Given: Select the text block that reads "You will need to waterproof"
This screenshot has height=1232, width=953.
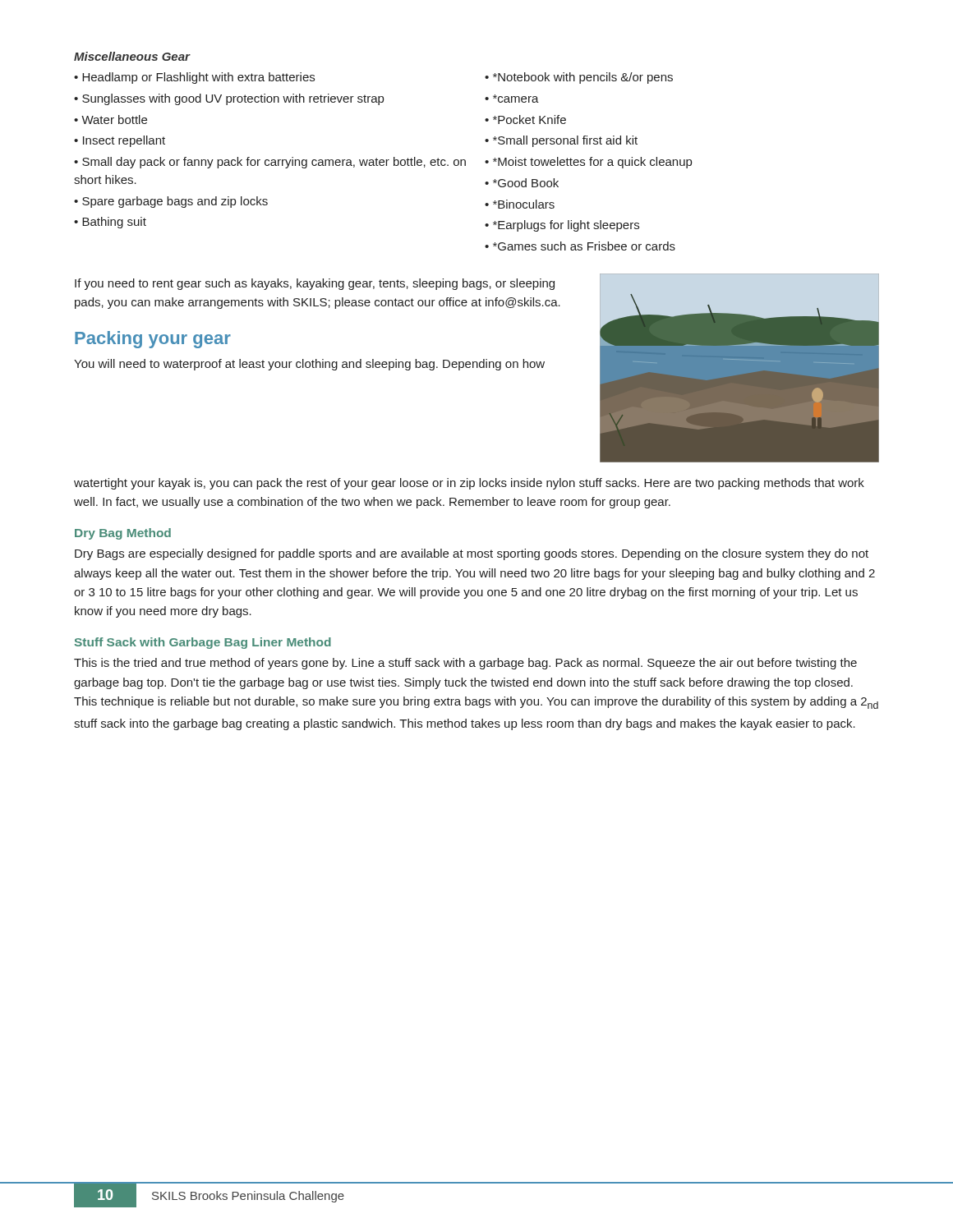Looking at the screenshot, I should [x=309, y=364].
